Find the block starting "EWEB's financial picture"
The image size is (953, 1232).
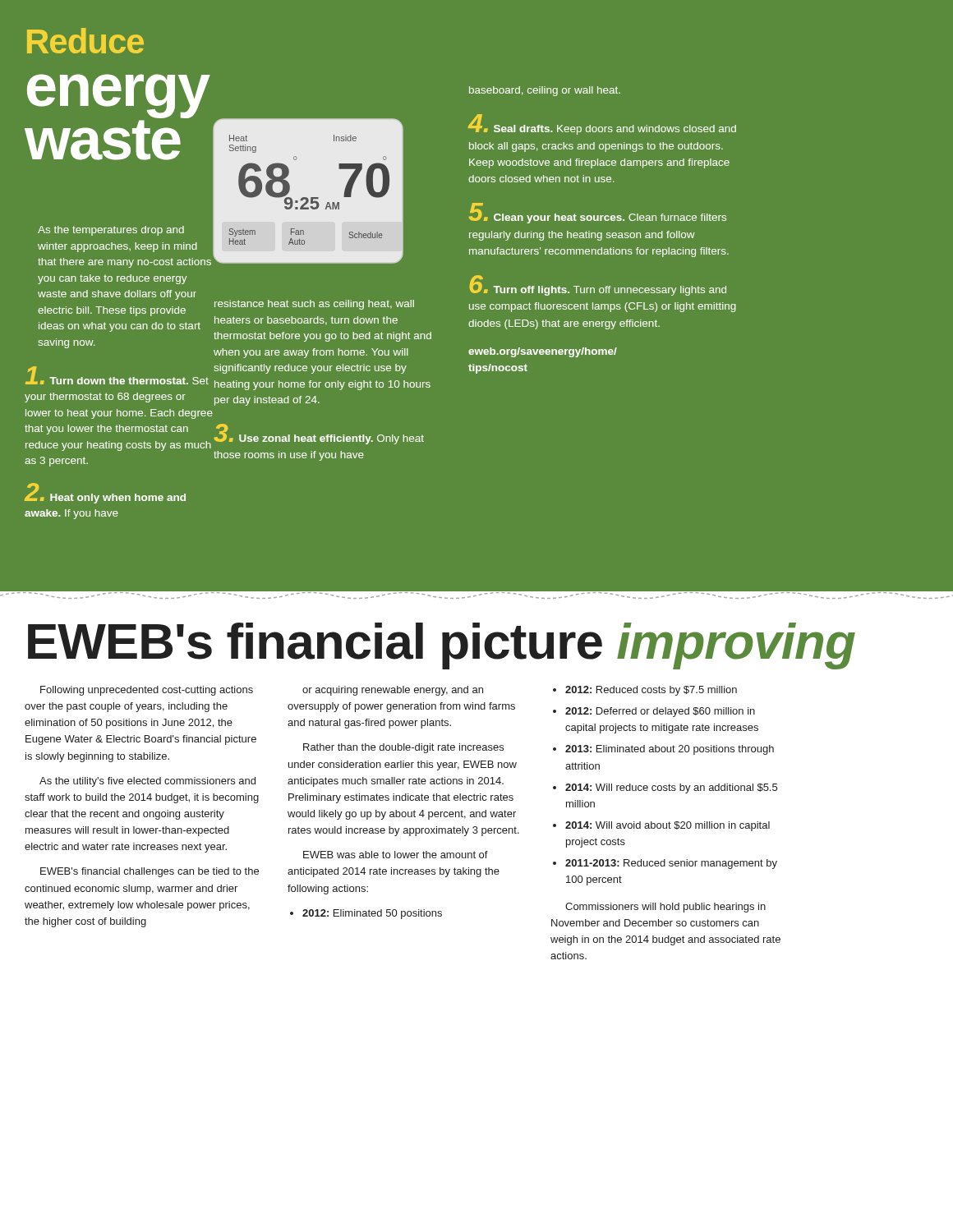point(440,641)
